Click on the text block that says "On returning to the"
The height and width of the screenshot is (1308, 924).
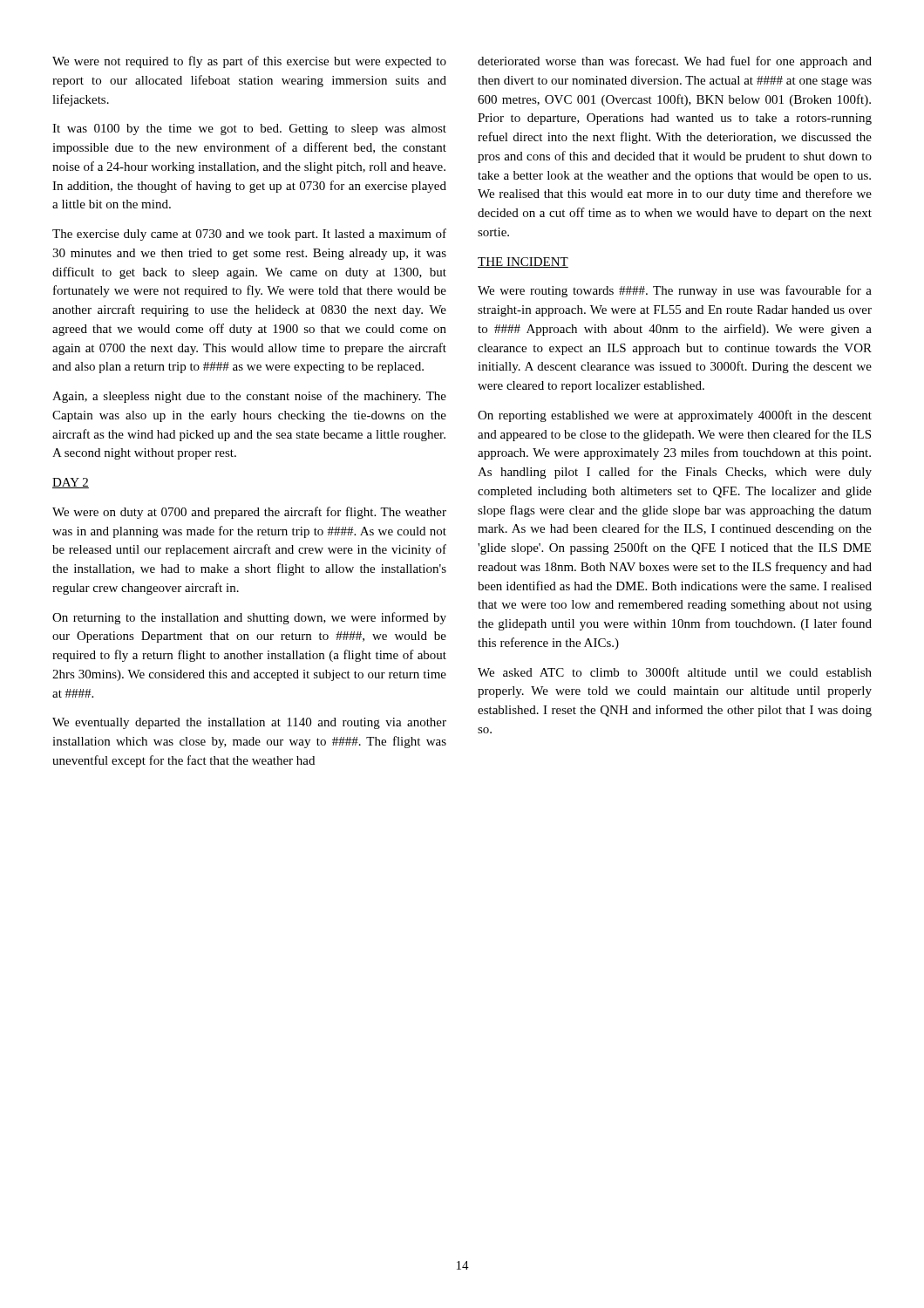pos(249,656)
